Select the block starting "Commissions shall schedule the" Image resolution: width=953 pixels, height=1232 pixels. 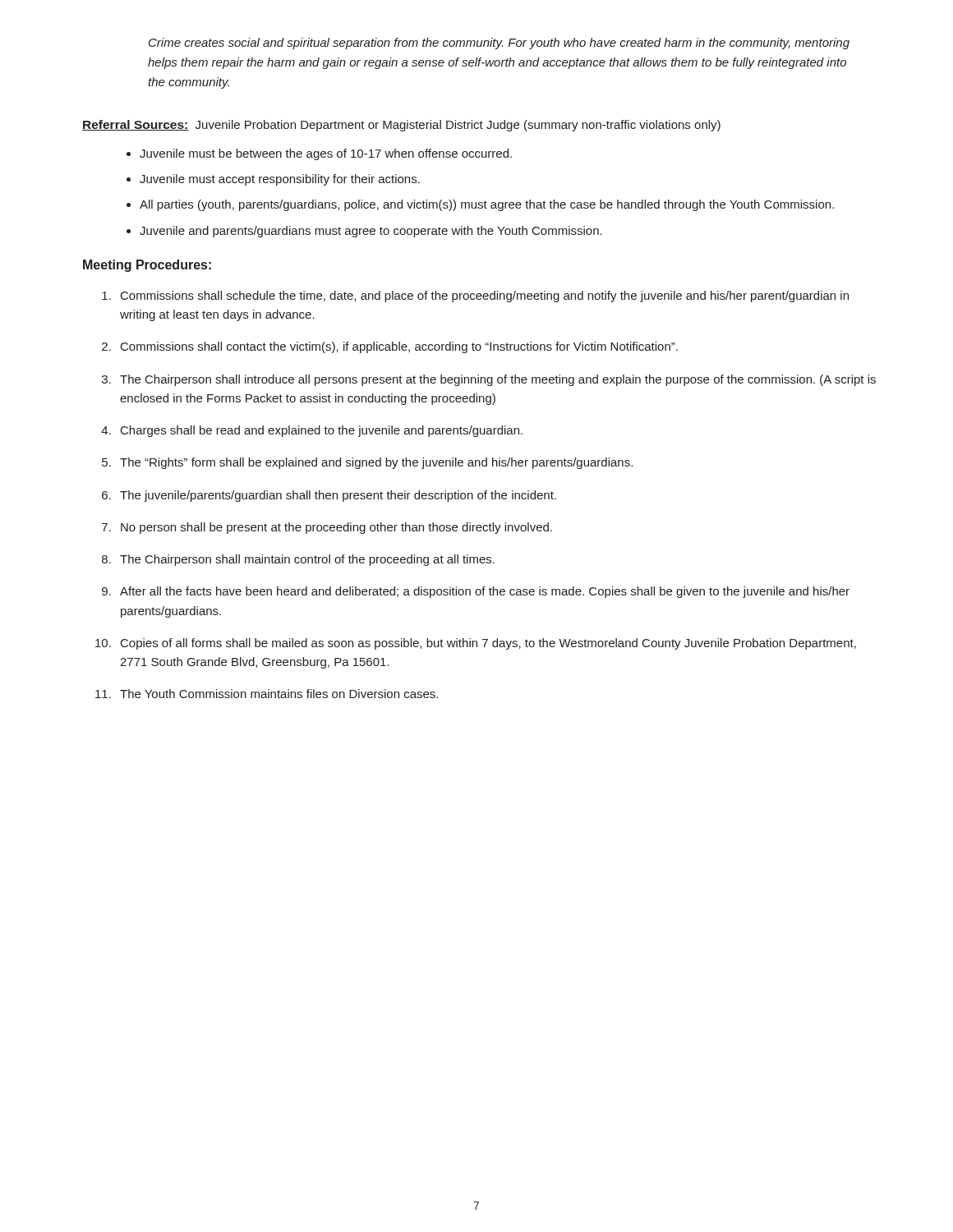[501, 305]
